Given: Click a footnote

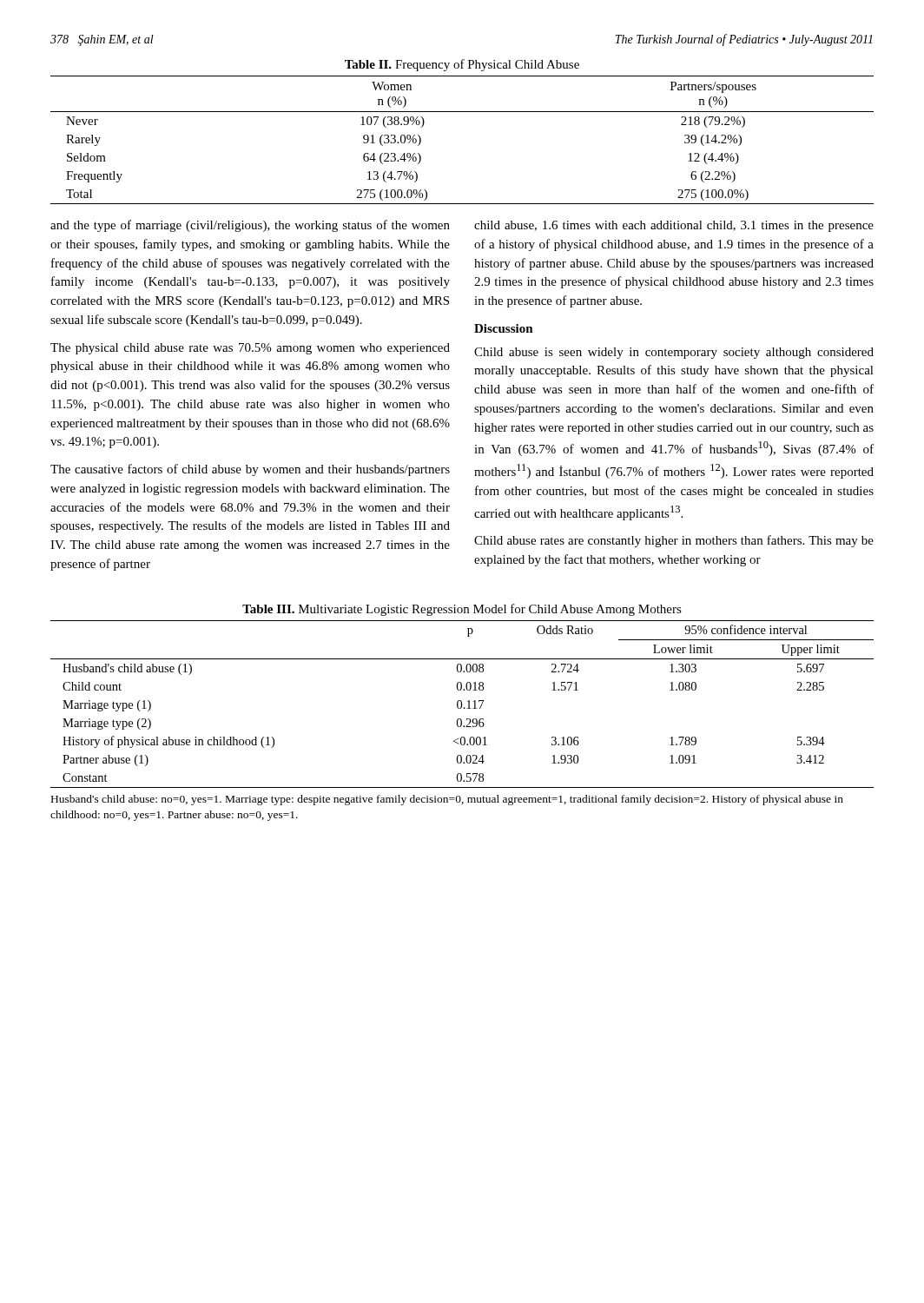Looking at the screenshot, I should point(447,807).
